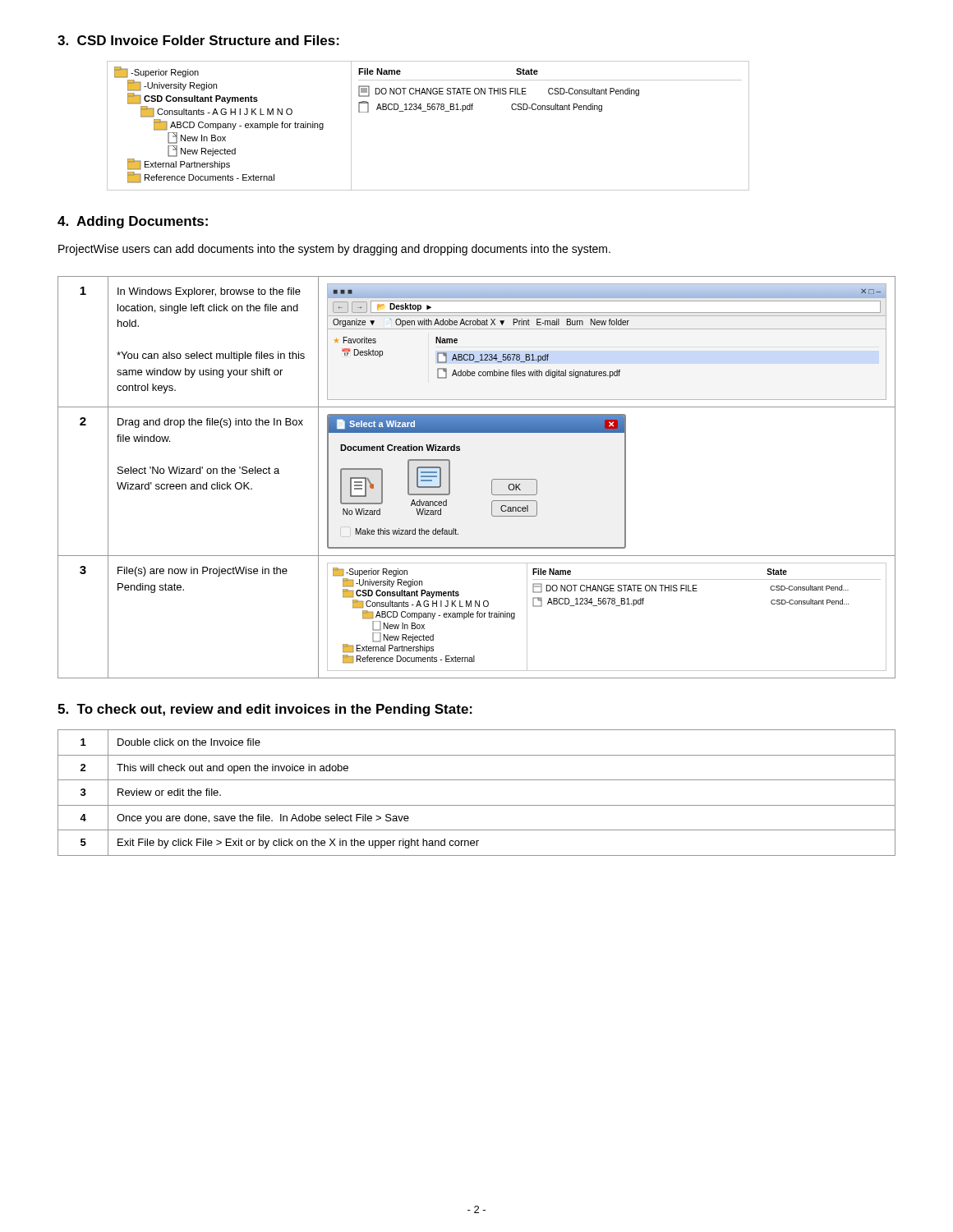Find the text starting "3. CSD Invoice Folder"
Screen dimensions: 1232x953
click(199, 41)
